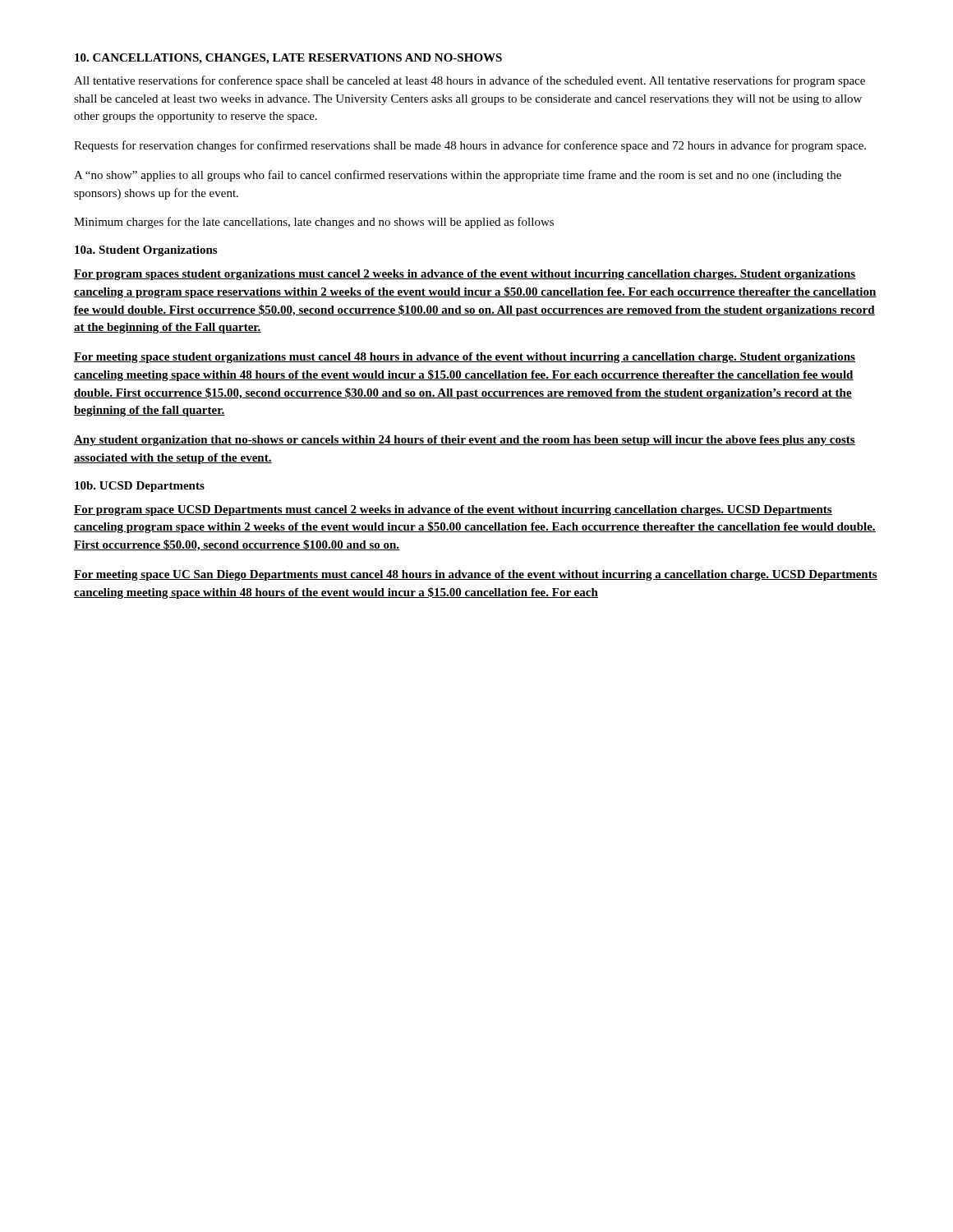Find the text block that says "For meeting space student"
This screenshot has width=953, height=1232.
pos(465,383)
